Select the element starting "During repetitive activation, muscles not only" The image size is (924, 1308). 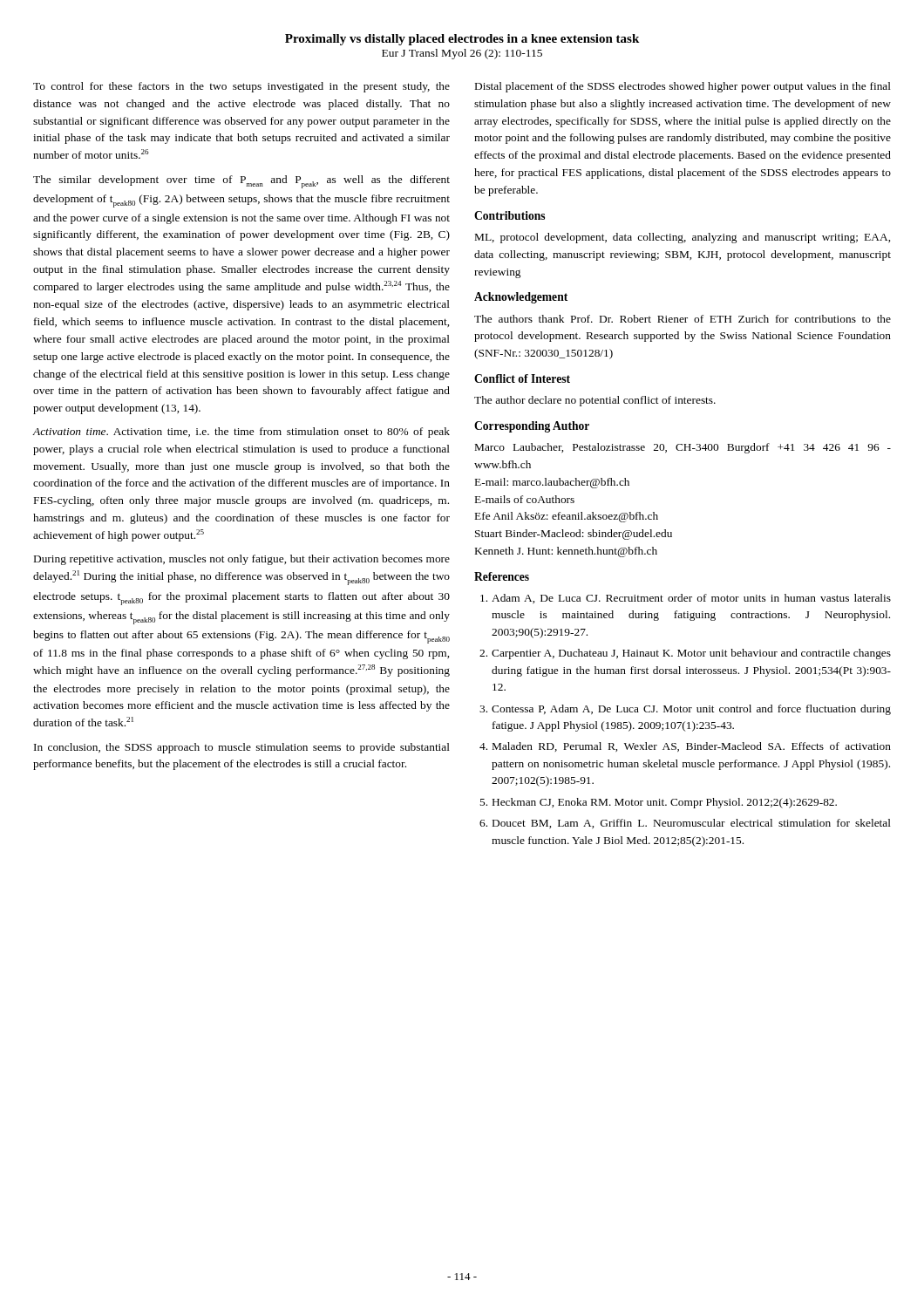(241, 641)
